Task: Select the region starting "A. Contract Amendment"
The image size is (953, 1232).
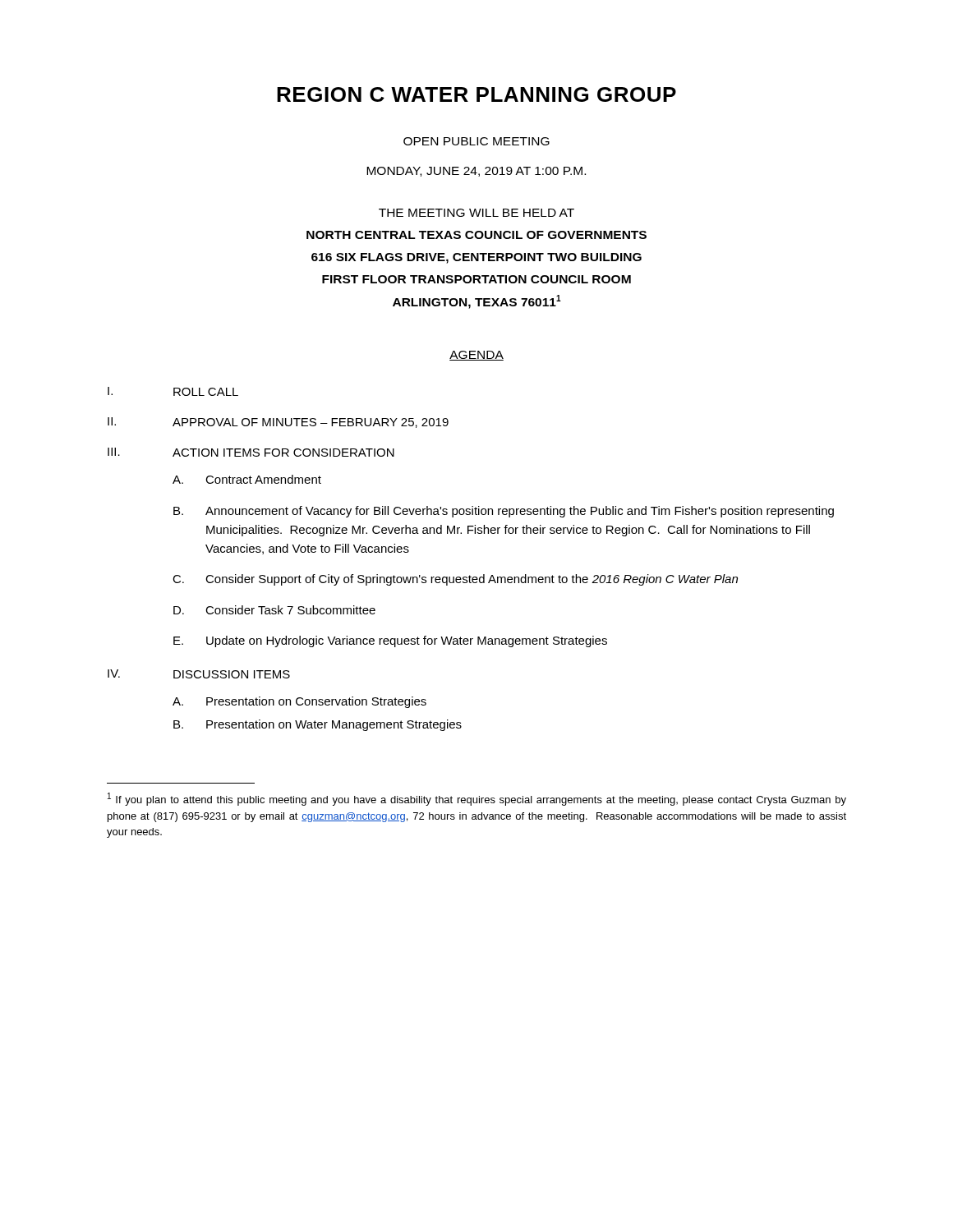Action: point(247,480)
